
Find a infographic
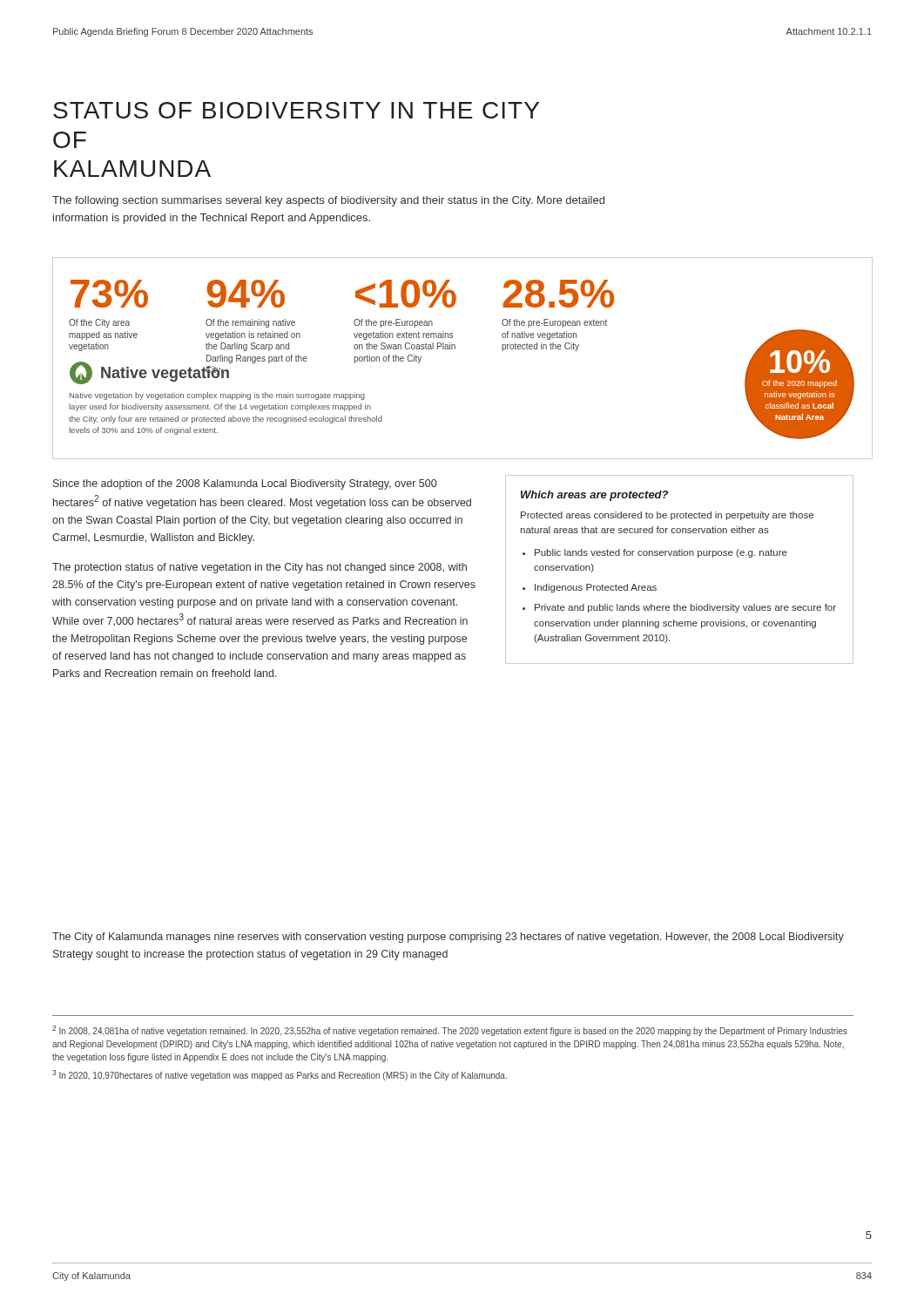tap(462, 358)
